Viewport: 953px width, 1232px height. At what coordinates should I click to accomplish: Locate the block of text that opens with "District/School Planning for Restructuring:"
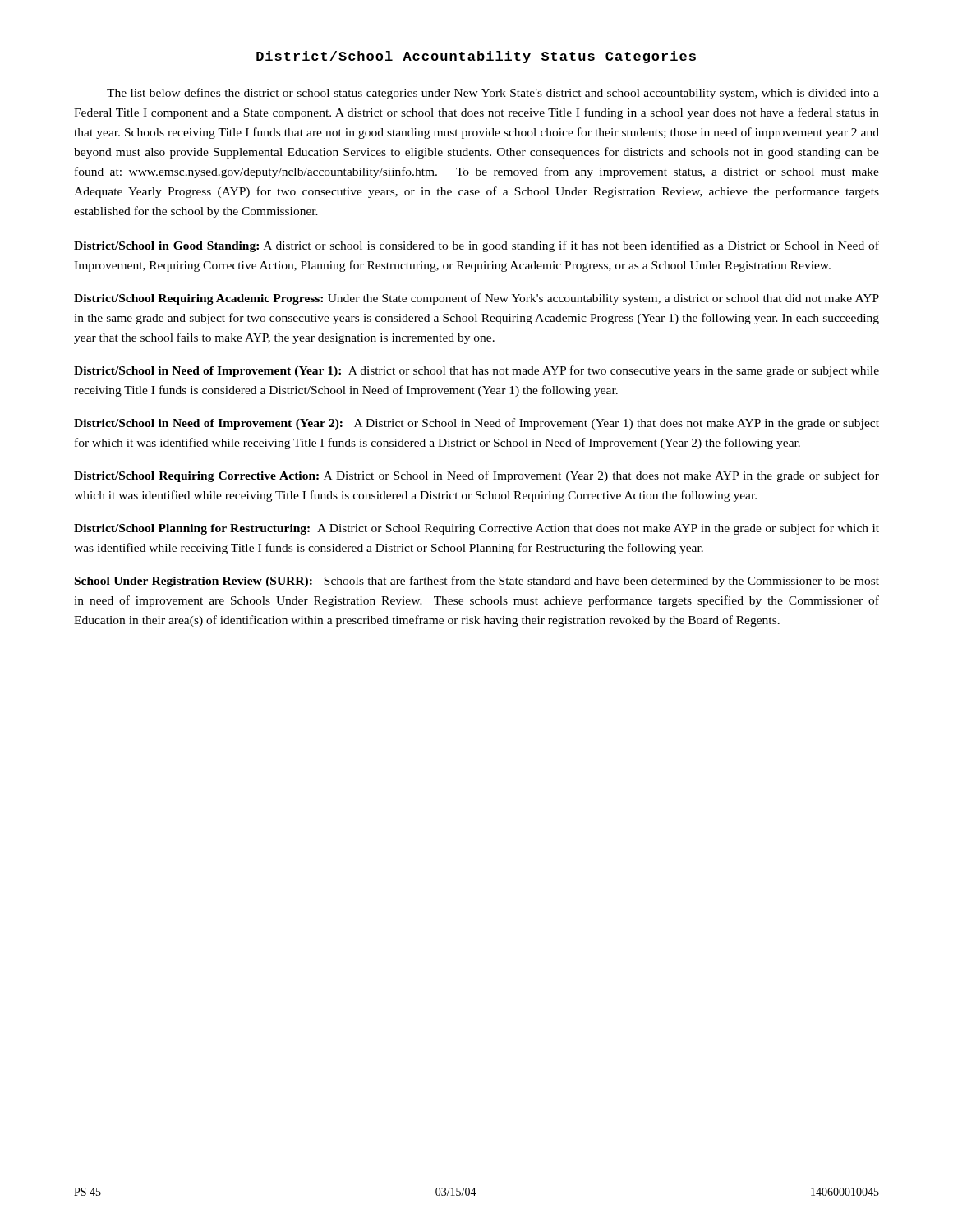pos(476,538)
